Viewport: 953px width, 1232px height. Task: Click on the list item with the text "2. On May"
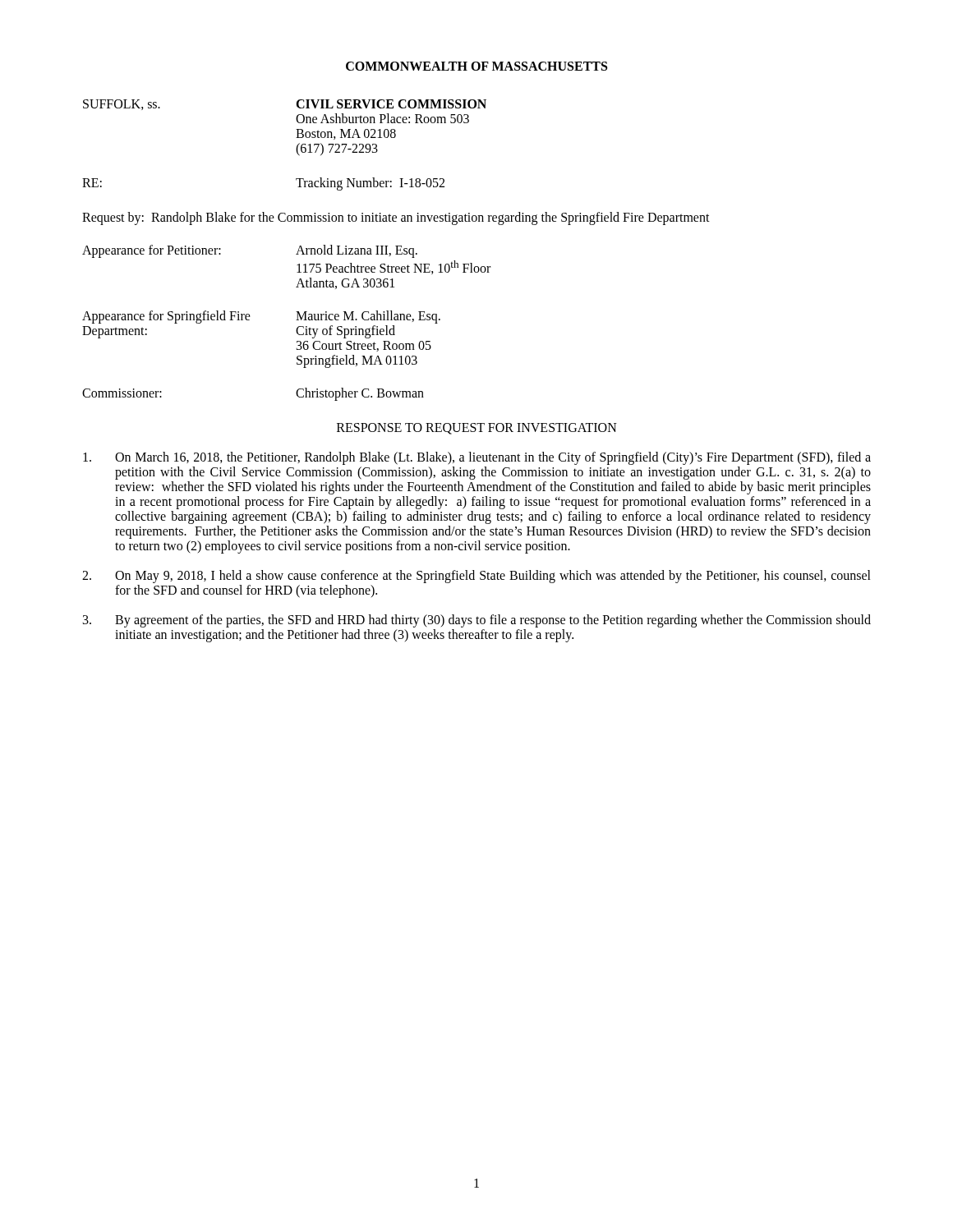tap(476, 583)
